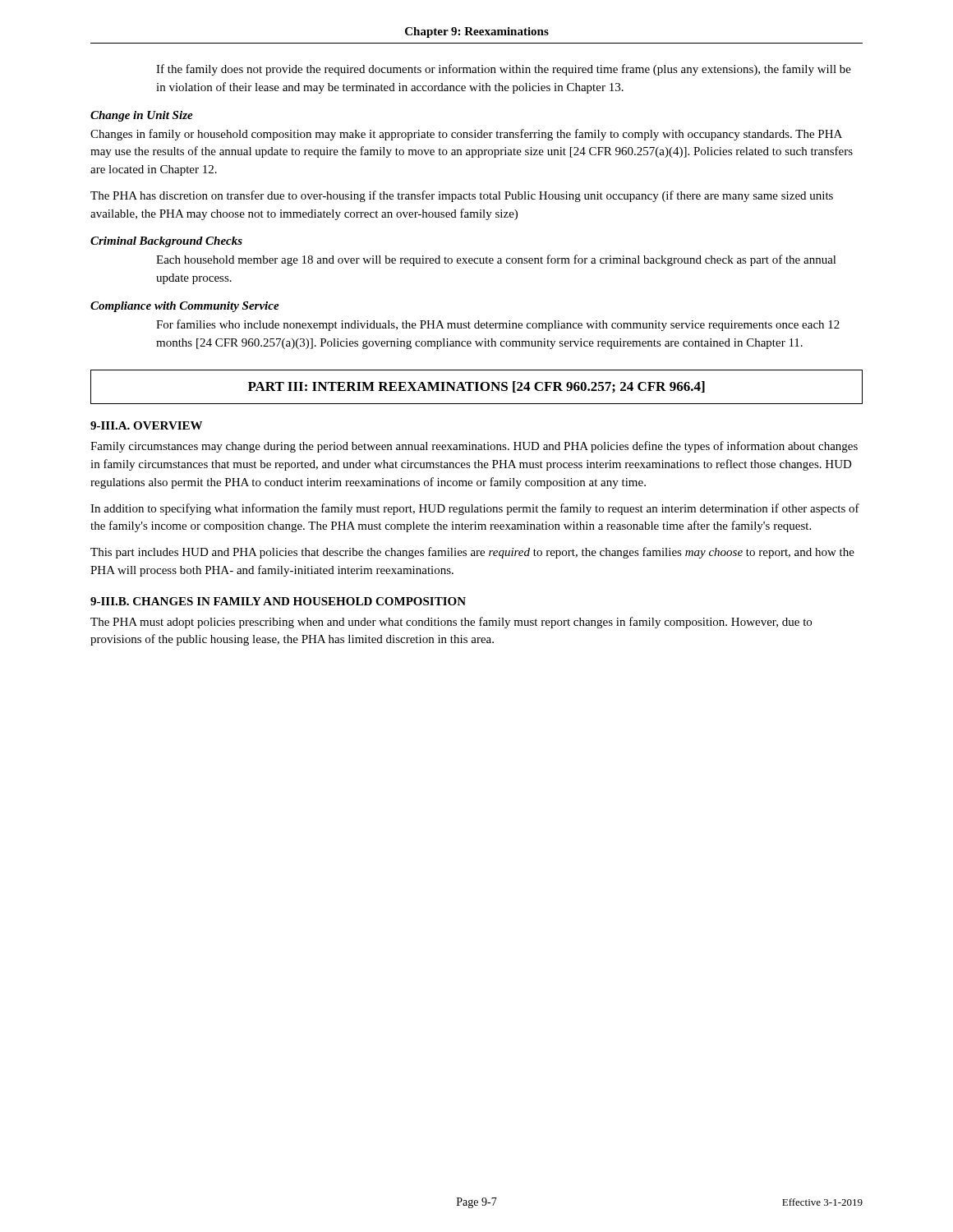
Task: Click on the text block that reads "In addition to"
Action: (476, 518)
